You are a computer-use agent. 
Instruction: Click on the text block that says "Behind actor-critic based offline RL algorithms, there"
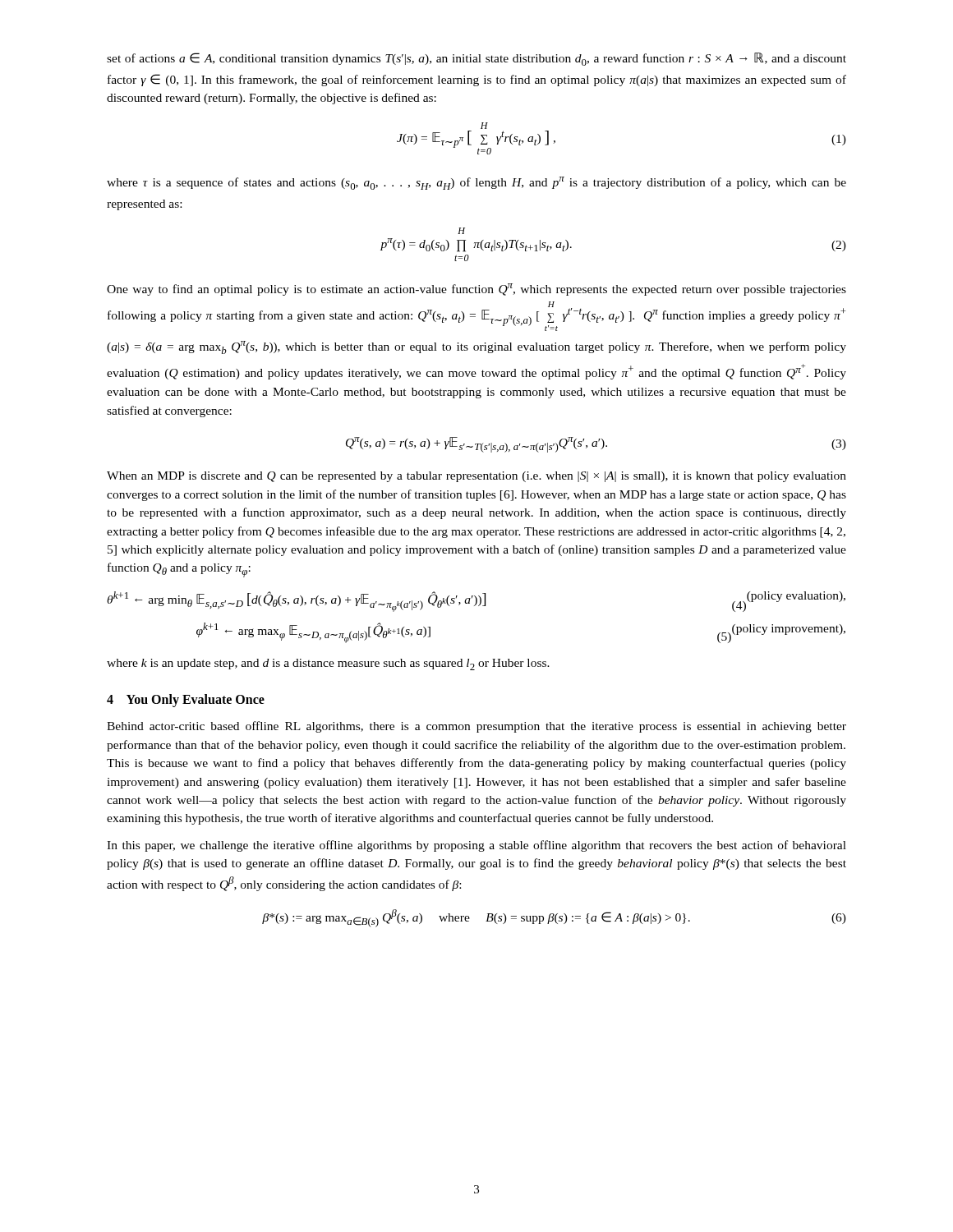476,772
